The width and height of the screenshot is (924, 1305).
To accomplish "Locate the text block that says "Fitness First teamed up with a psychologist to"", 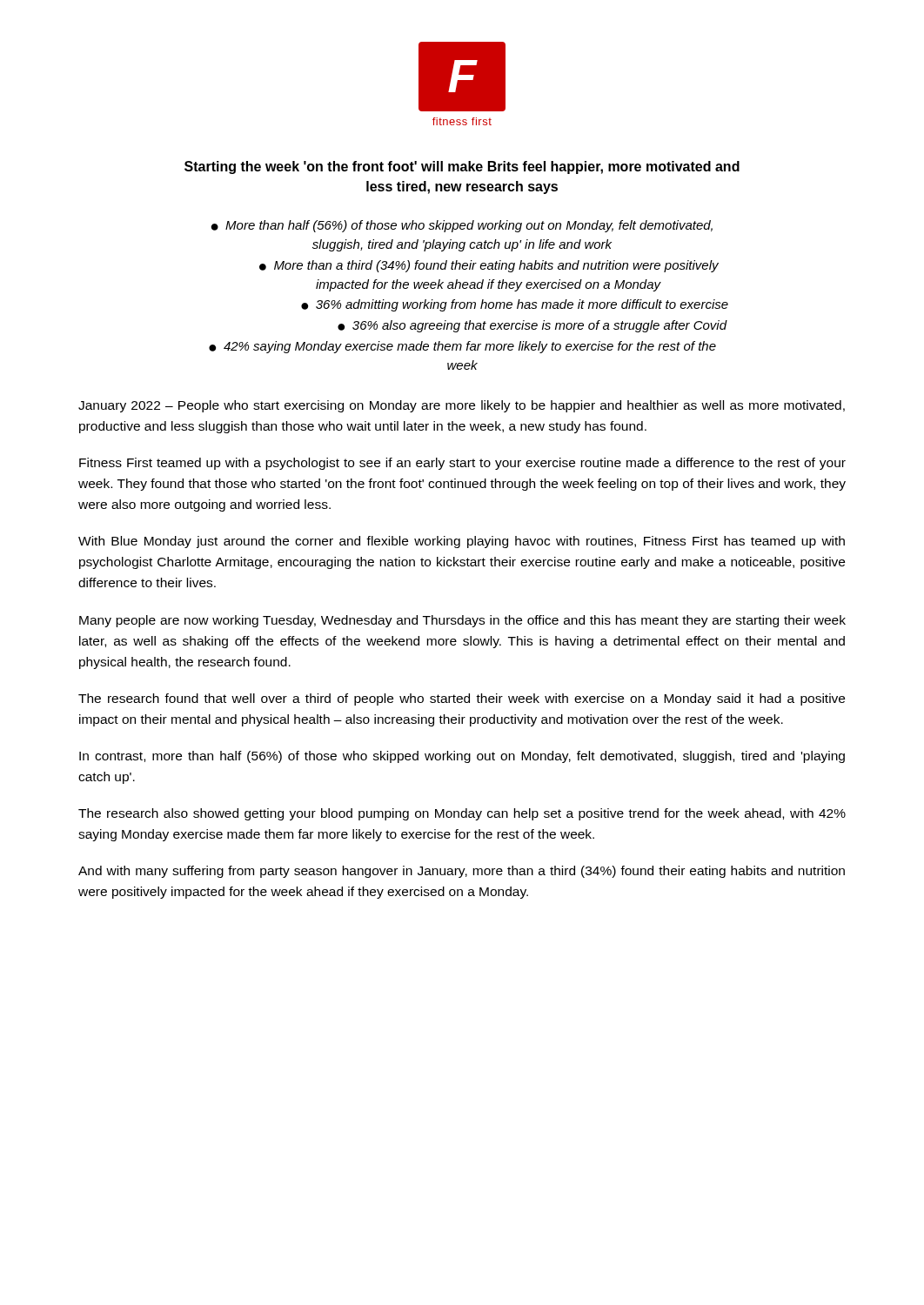I will coord(462,484).
